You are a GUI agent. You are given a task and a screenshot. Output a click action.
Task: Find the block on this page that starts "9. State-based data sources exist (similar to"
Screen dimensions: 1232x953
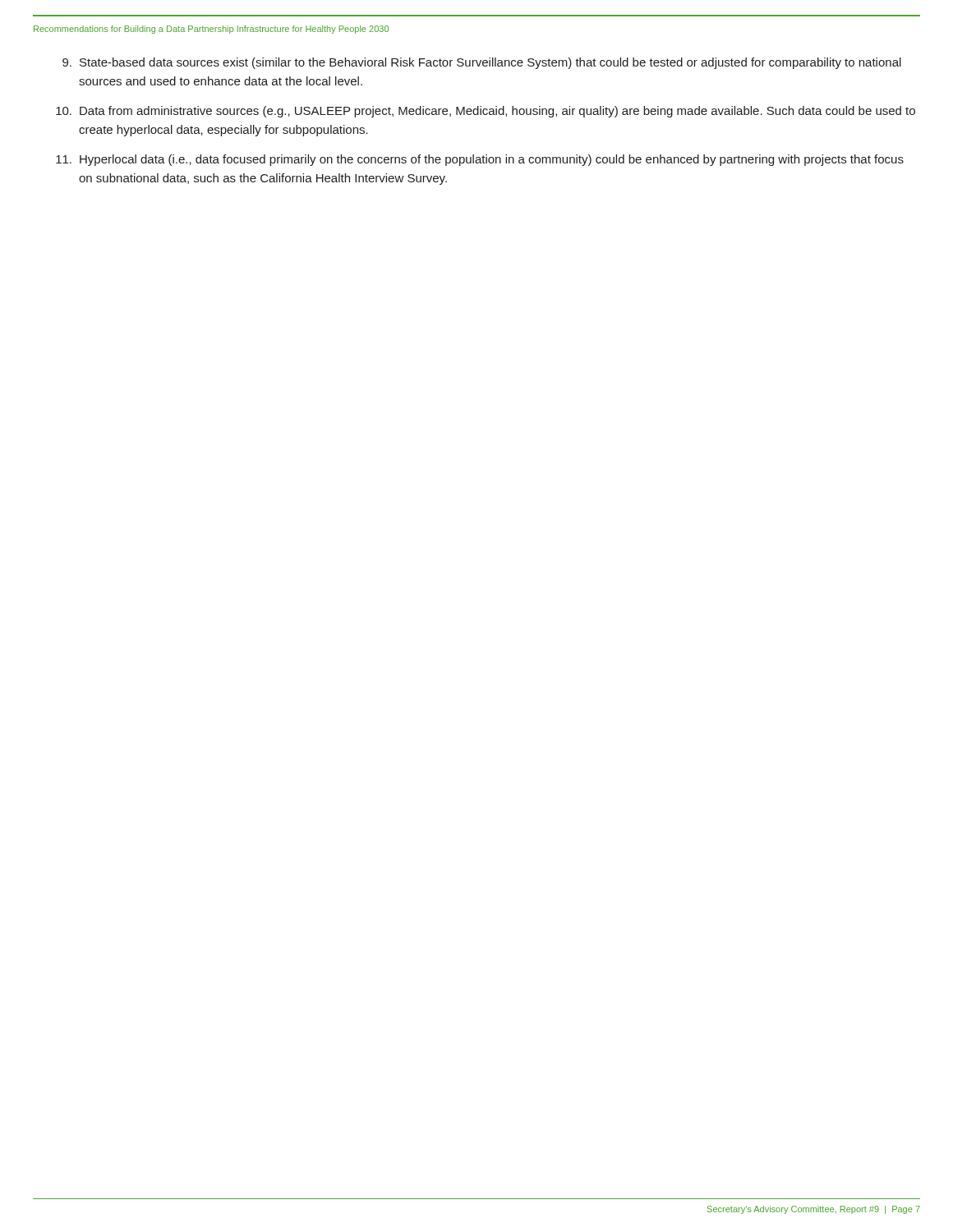tap(476, 72)
